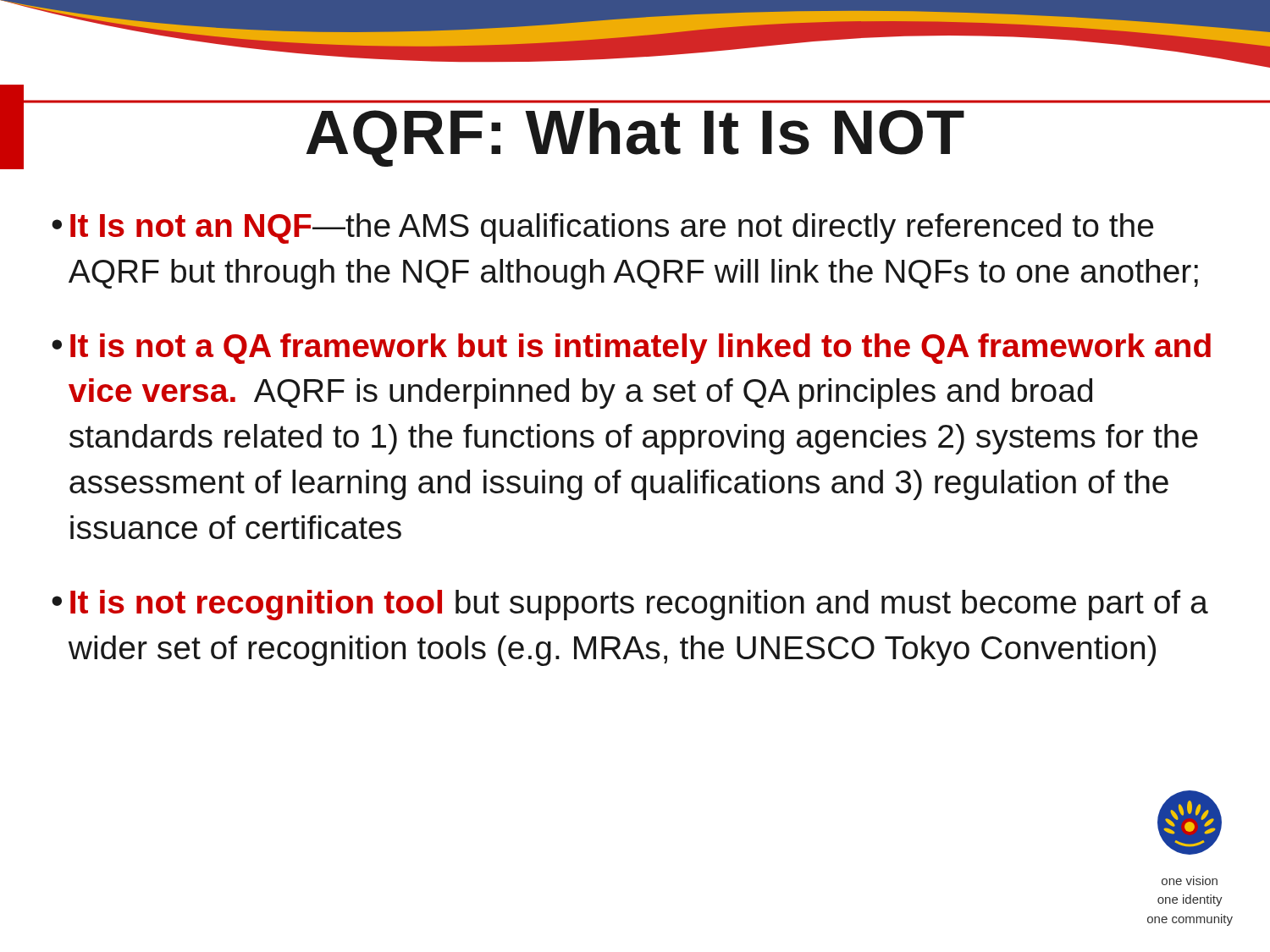1270x952 pixels.
Task: Find the text block starting "• It is not recognition"
Action: [635, 625]
